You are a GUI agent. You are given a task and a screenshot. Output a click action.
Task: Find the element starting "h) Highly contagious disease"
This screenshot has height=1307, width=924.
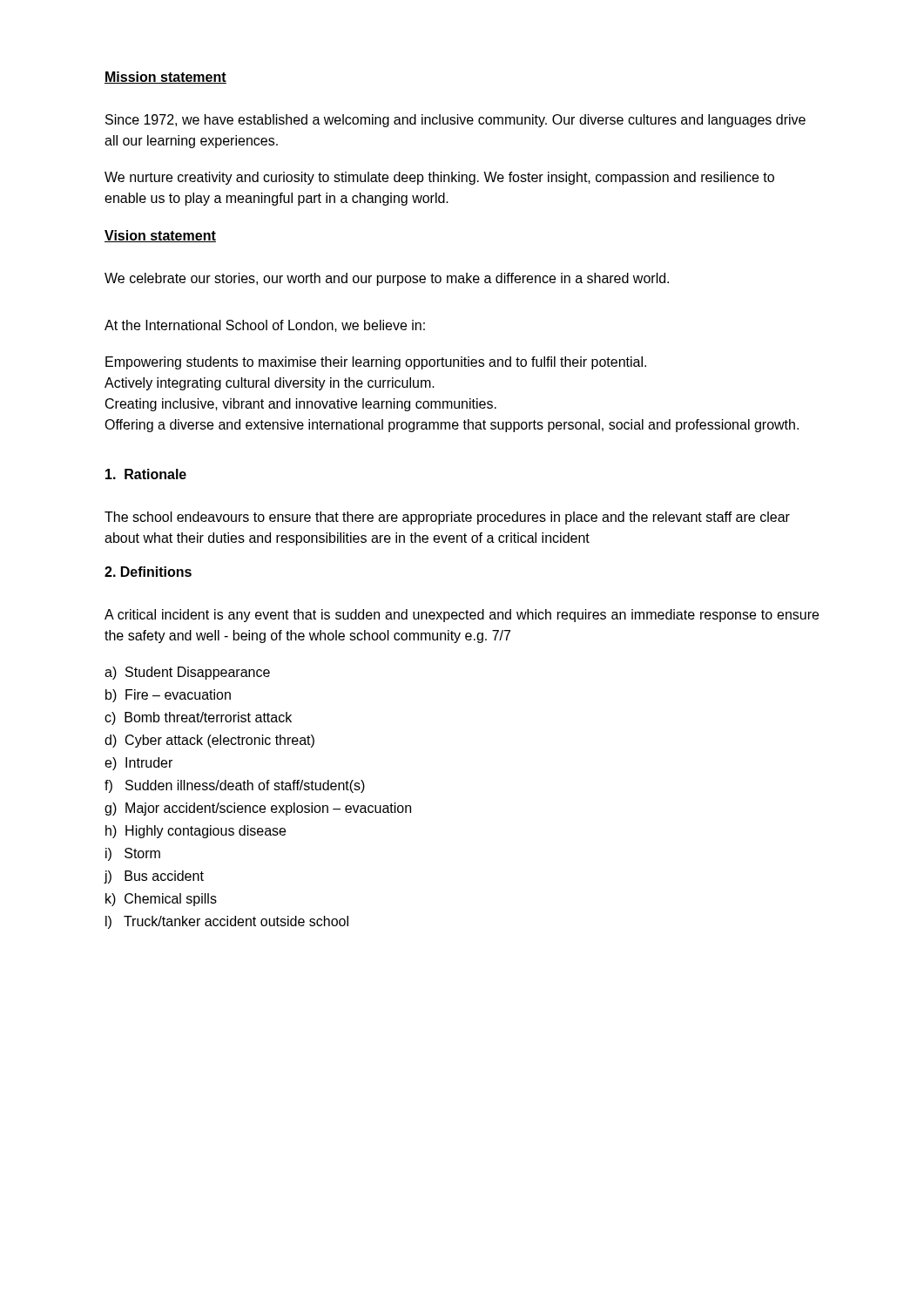pos(196,831)
